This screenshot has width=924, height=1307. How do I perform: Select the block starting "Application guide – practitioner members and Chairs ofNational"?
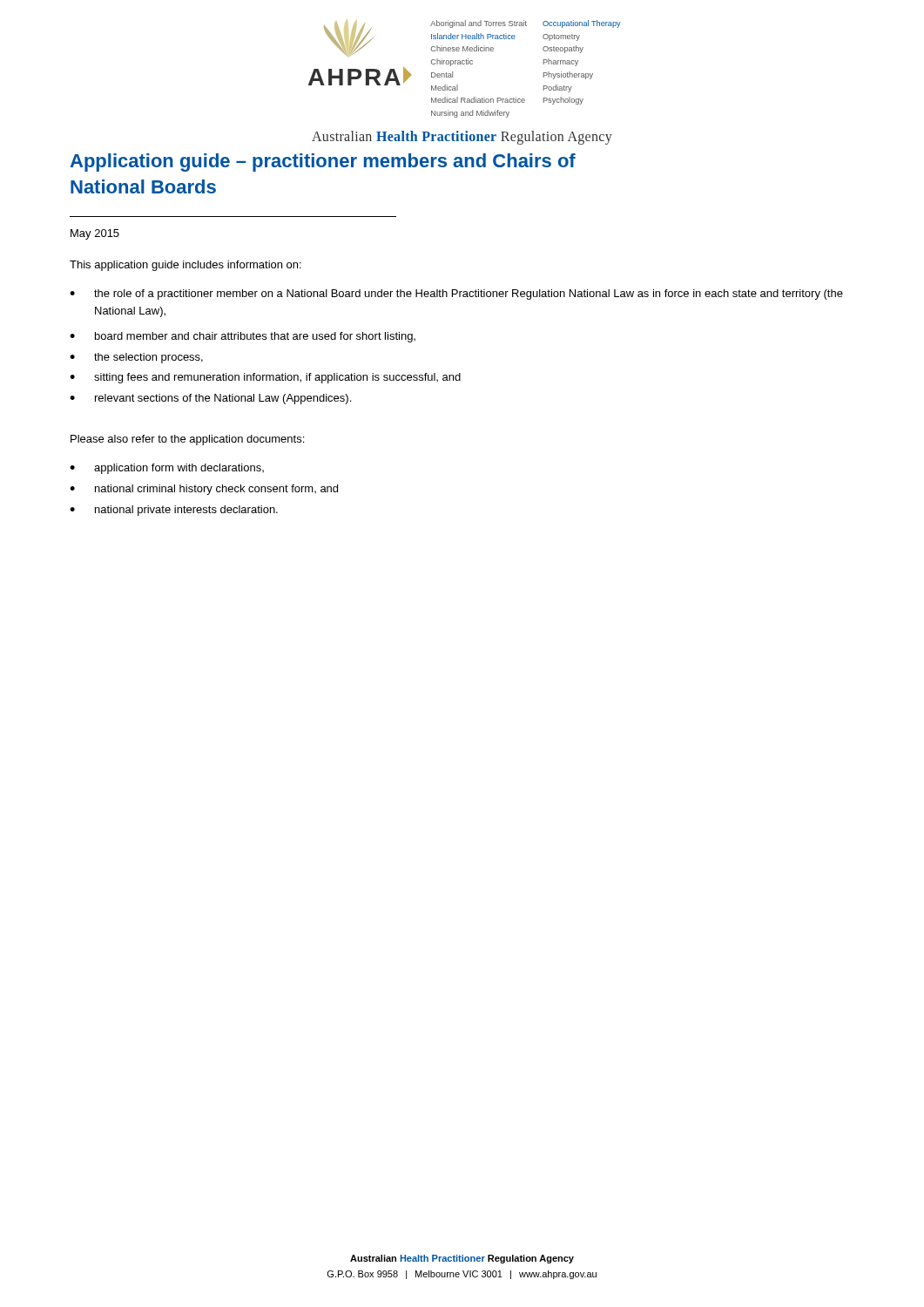462,174
